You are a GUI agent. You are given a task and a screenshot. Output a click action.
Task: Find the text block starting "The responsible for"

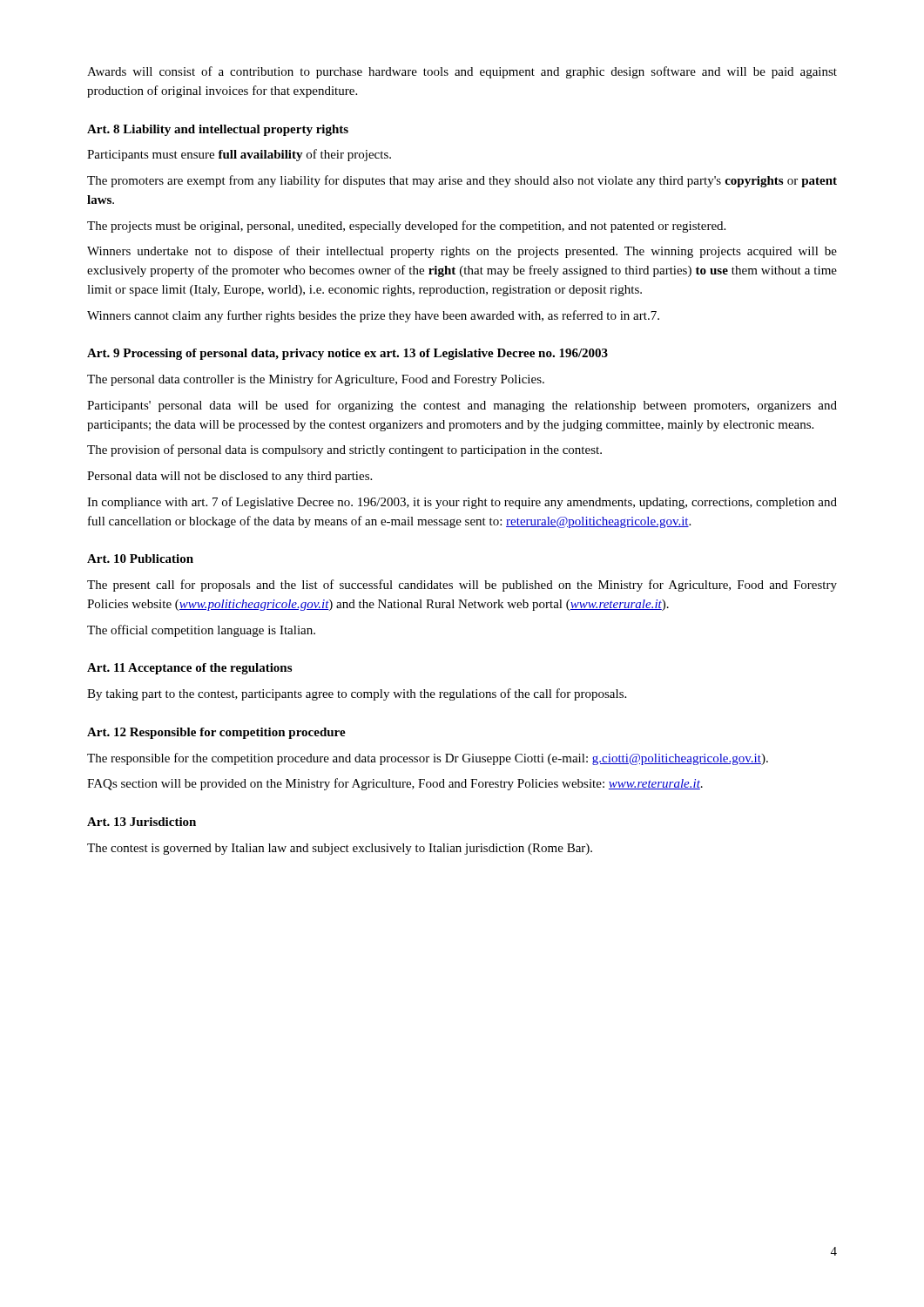point(428,758)
